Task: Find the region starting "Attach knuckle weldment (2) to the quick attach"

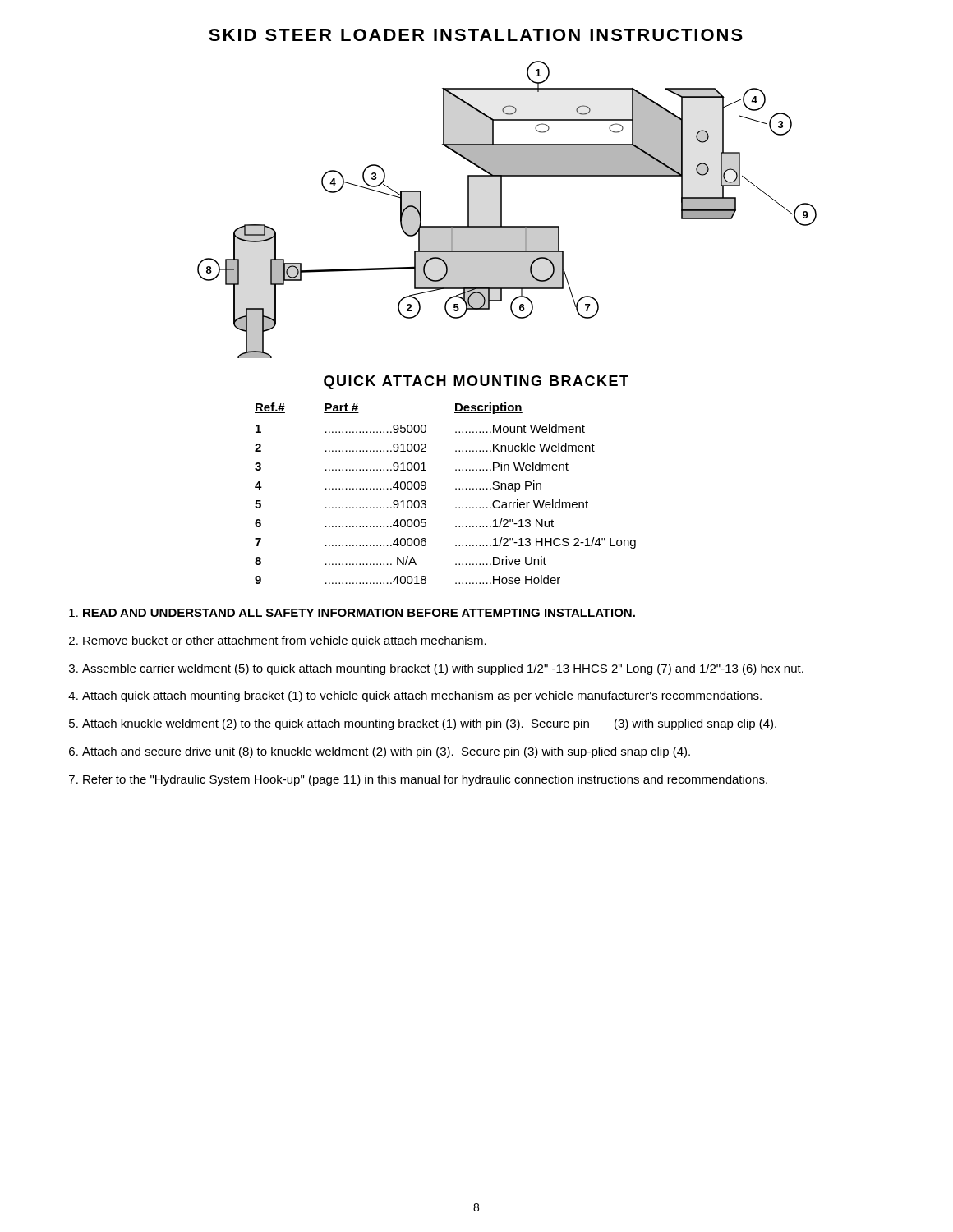Action: [x=430, y=723]
